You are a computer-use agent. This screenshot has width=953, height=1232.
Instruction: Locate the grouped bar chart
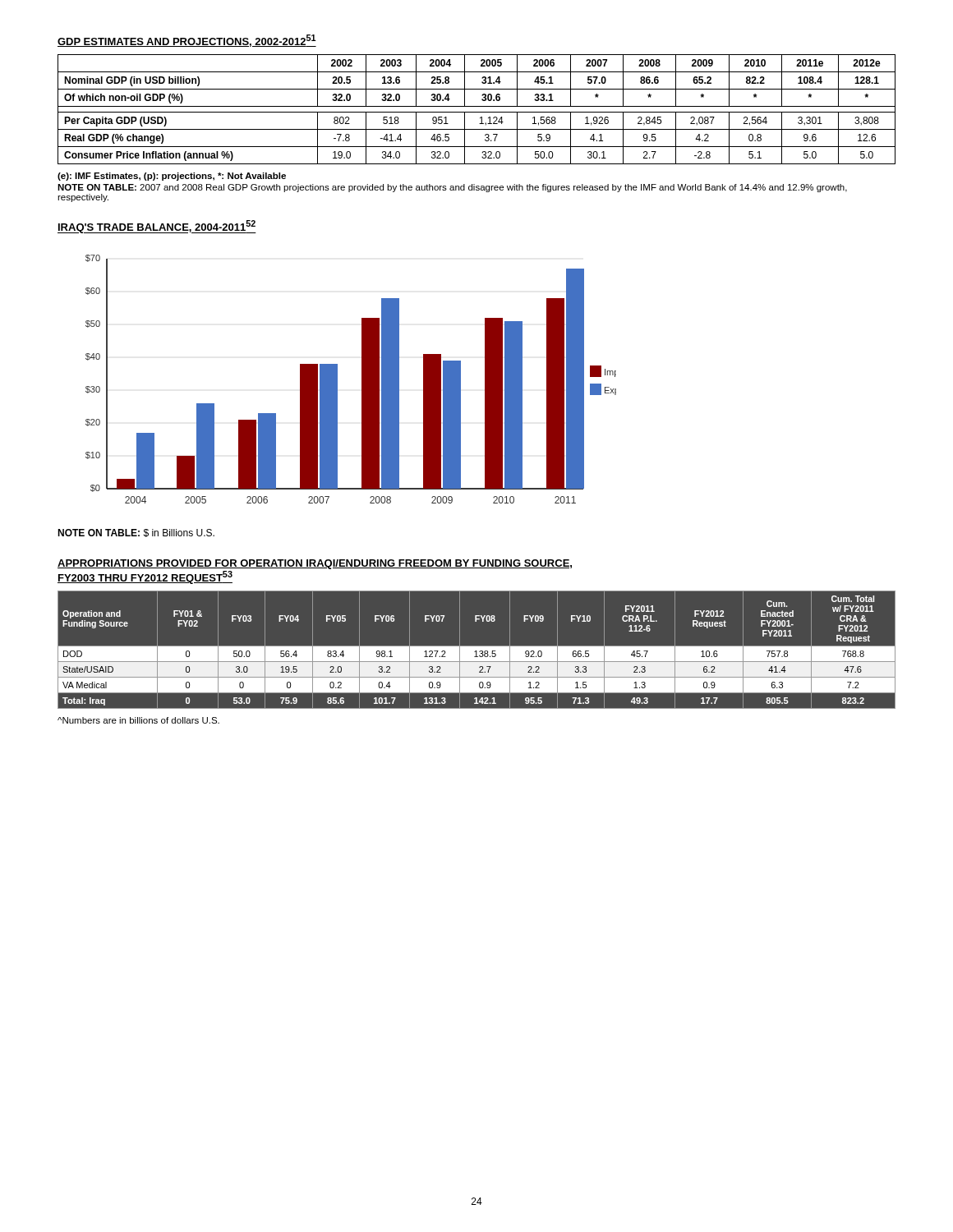(476, 383)
